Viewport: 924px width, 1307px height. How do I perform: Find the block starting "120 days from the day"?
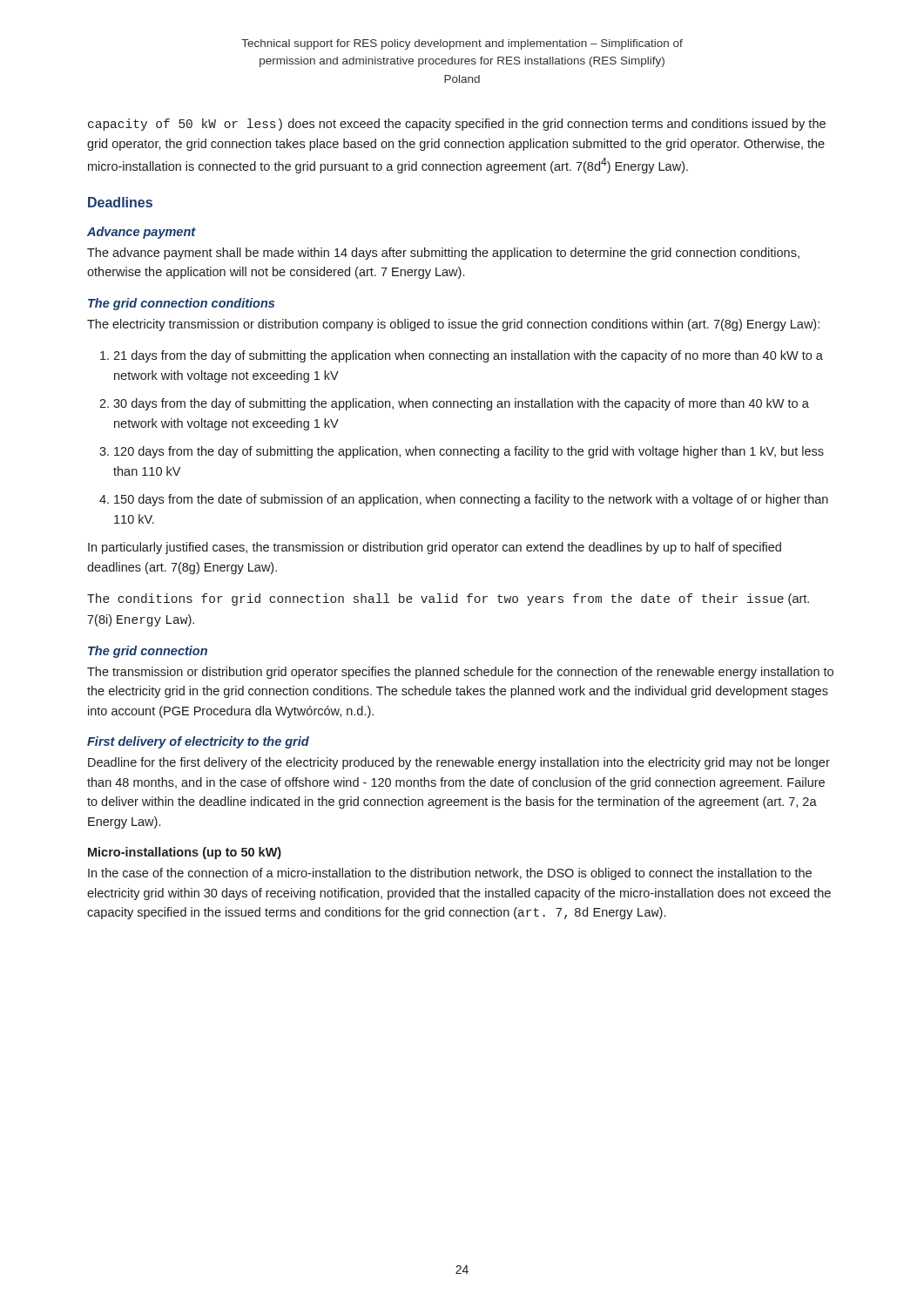point(469,461)
